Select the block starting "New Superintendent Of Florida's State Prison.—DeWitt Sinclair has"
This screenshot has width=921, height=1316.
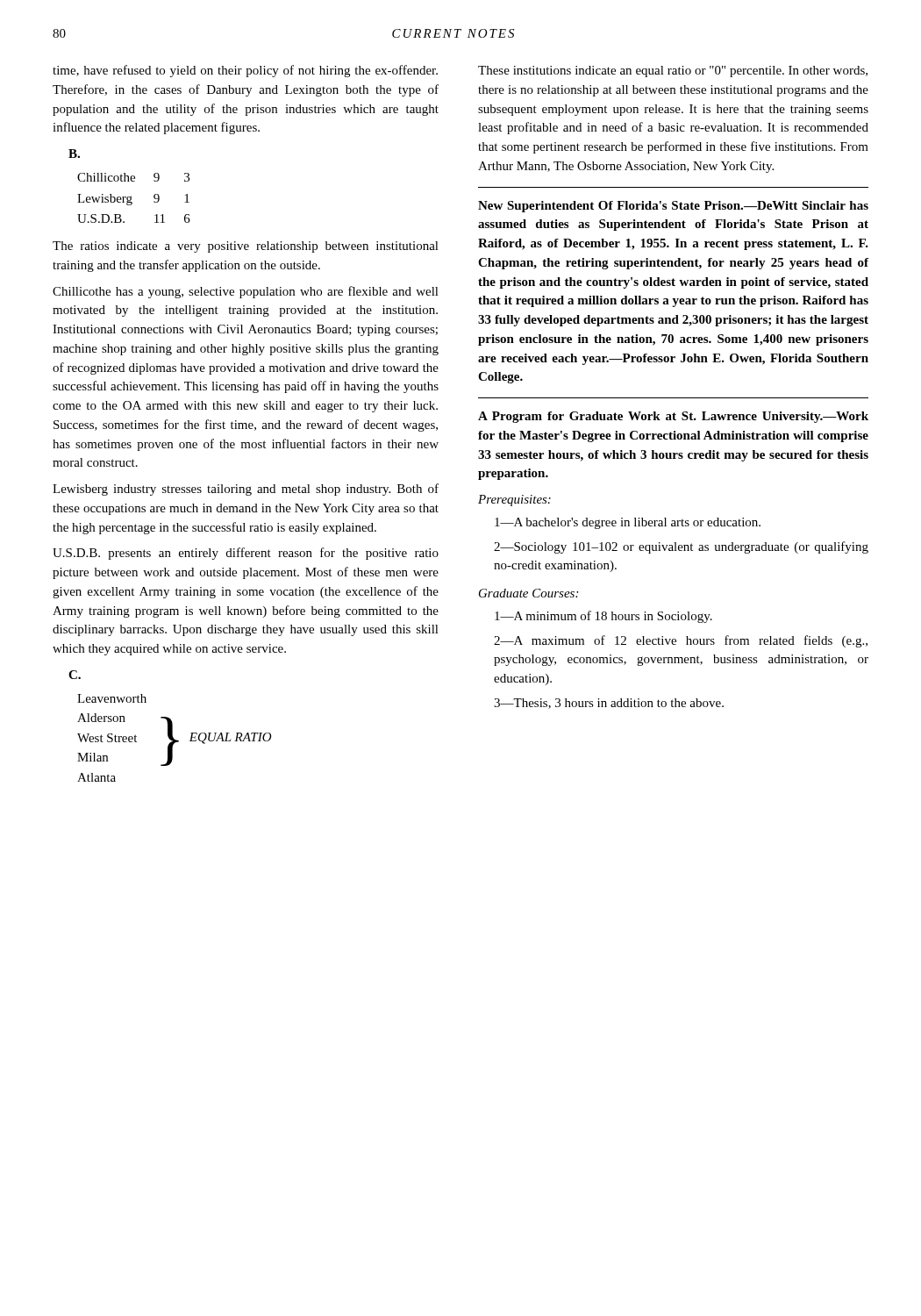[x=673, y=291]
